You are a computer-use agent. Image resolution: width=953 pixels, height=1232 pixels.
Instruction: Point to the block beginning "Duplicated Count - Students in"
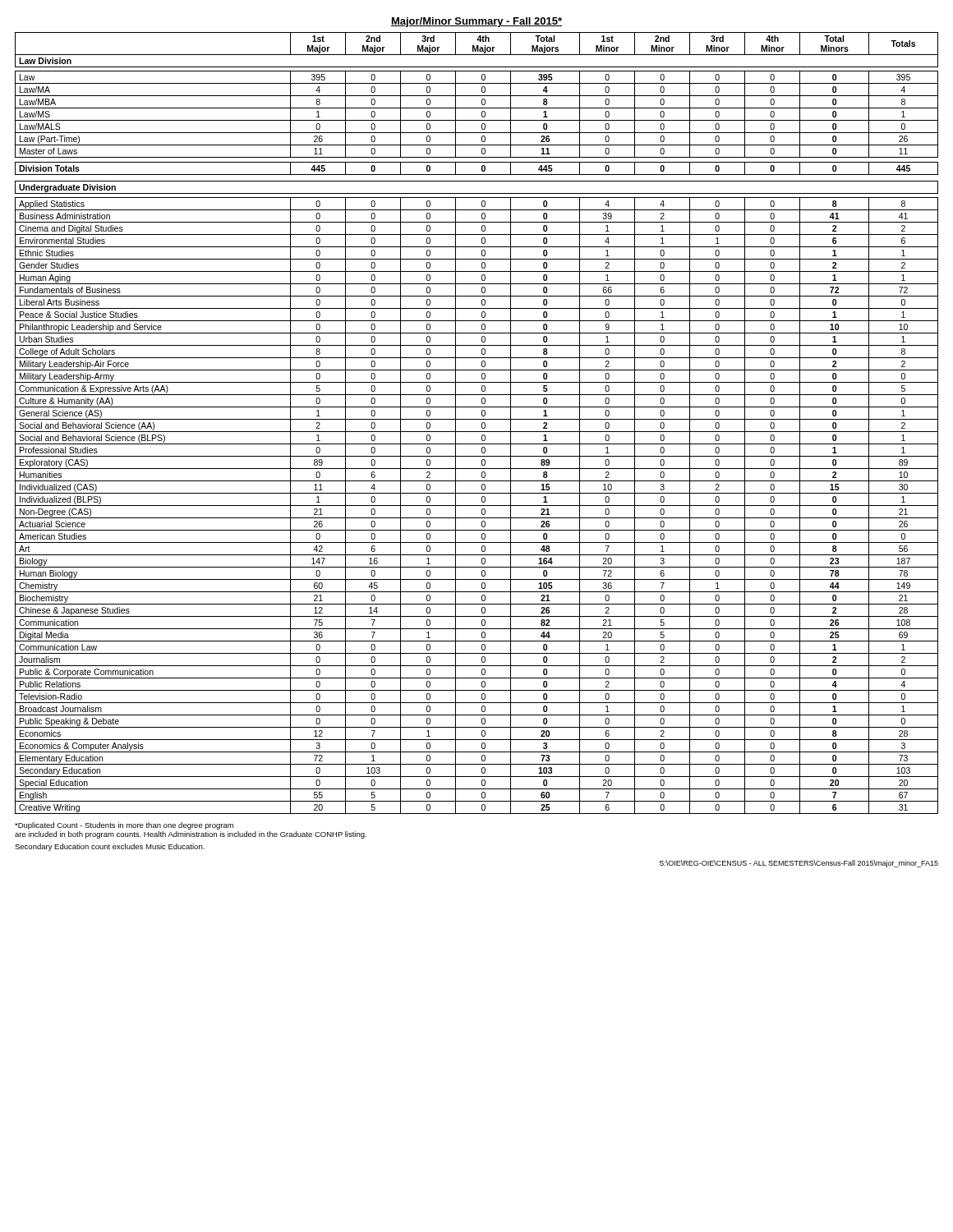[x=124, y=825]
